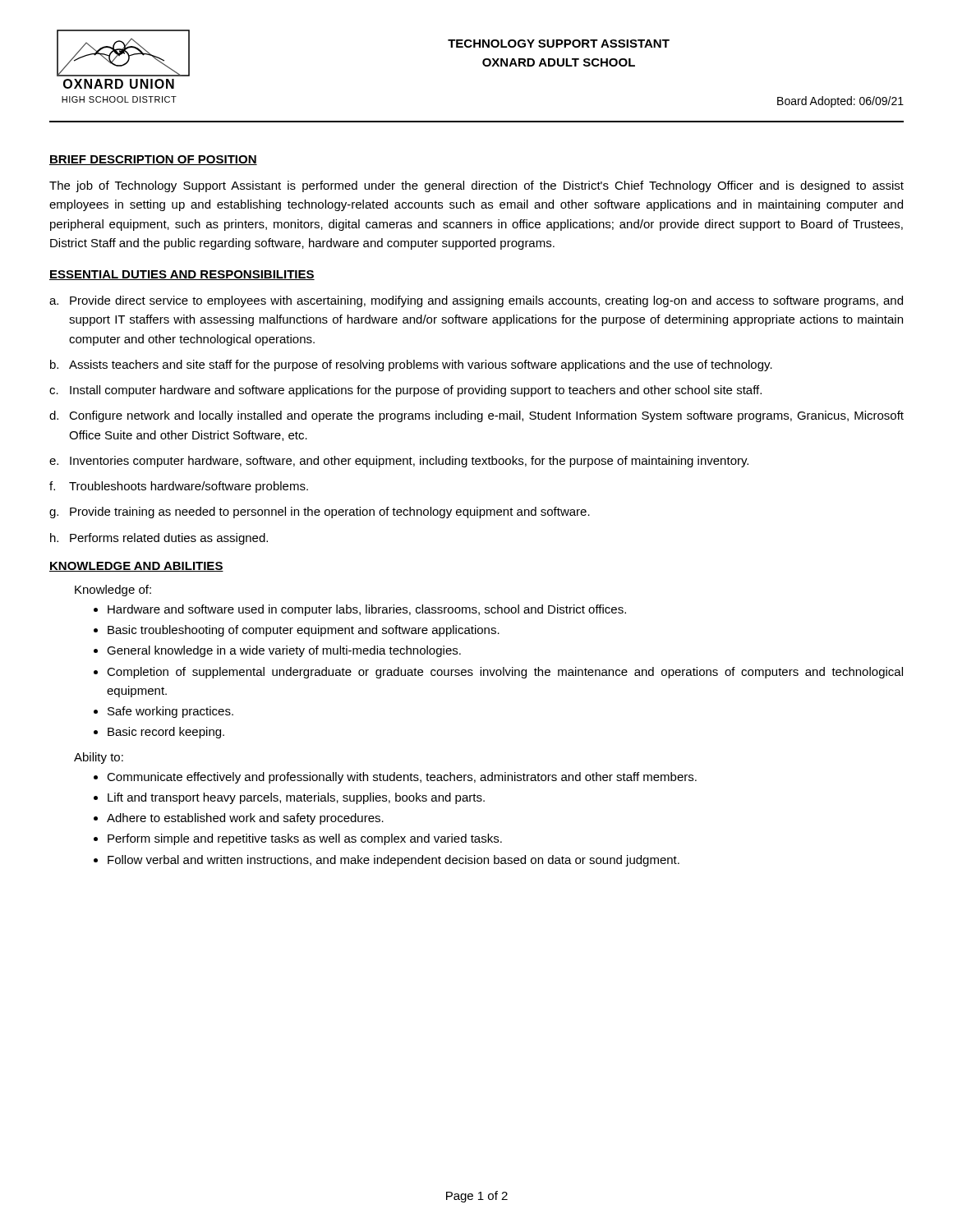Find the element starting "a. Provide direct service to"
This screenshot has width=953, height=1232.
click(x=476, y=319)
